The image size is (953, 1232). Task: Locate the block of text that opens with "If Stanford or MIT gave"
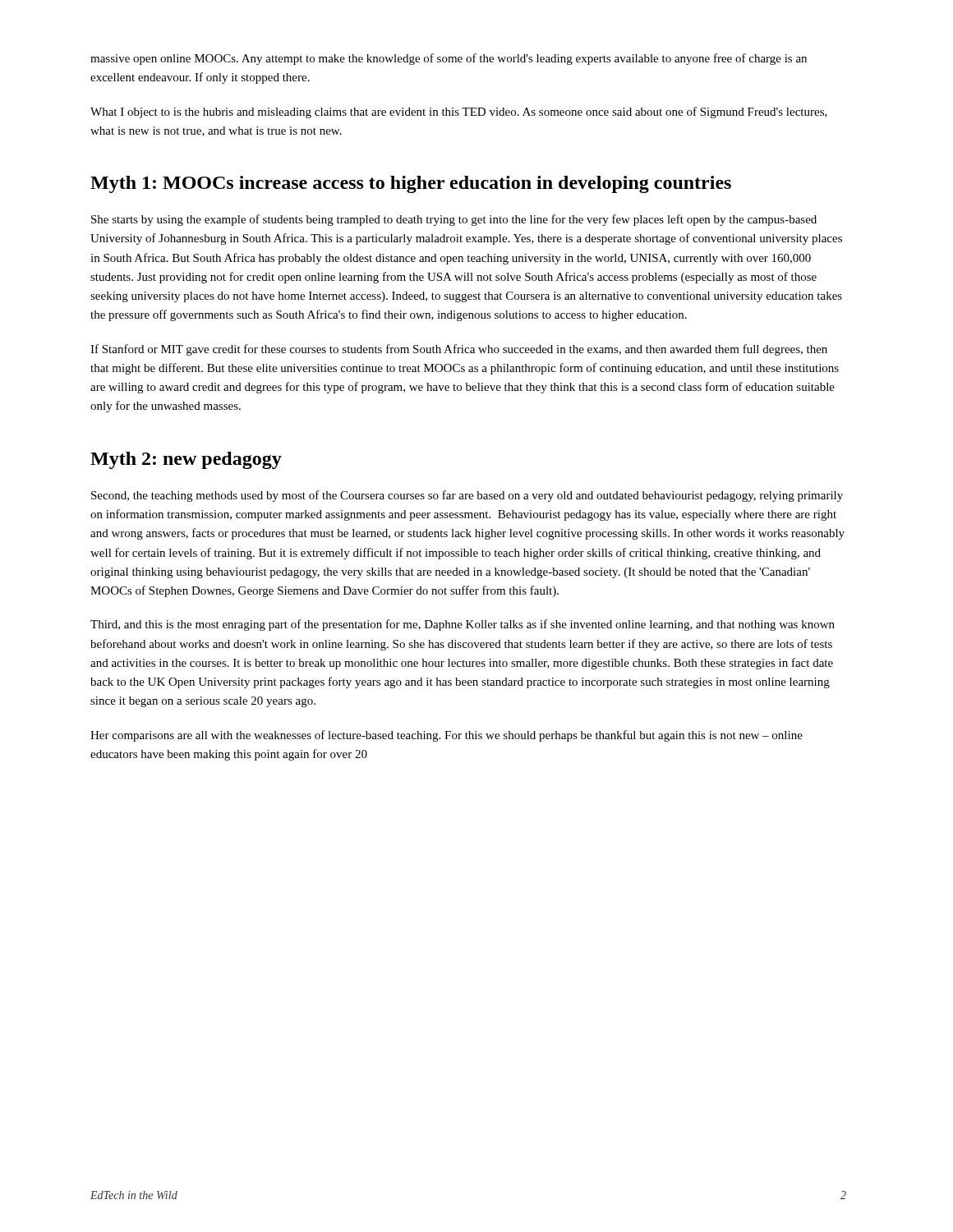click(x=465, y=377)
